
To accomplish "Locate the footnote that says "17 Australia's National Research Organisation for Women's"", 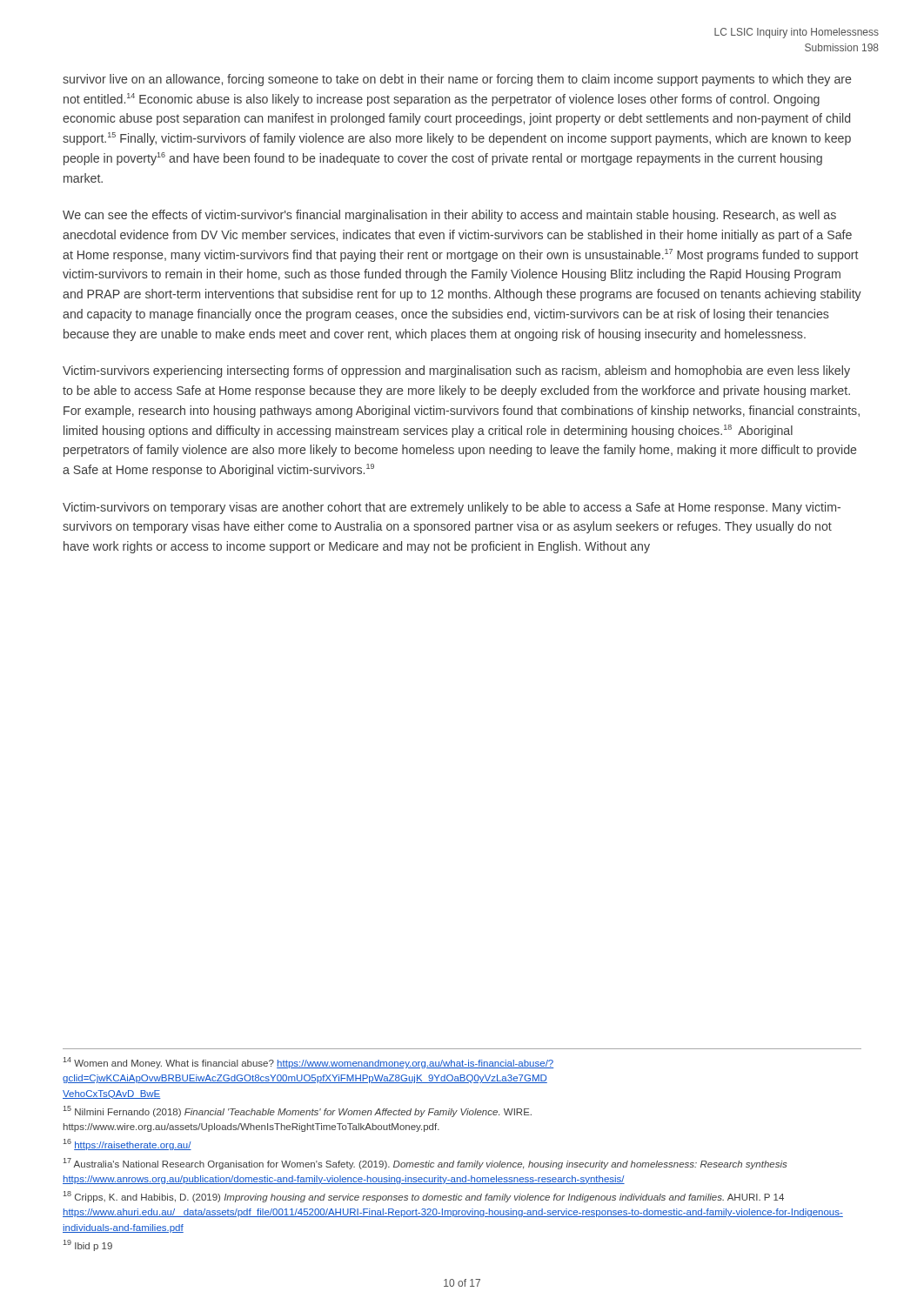I will click(425, 1170).
